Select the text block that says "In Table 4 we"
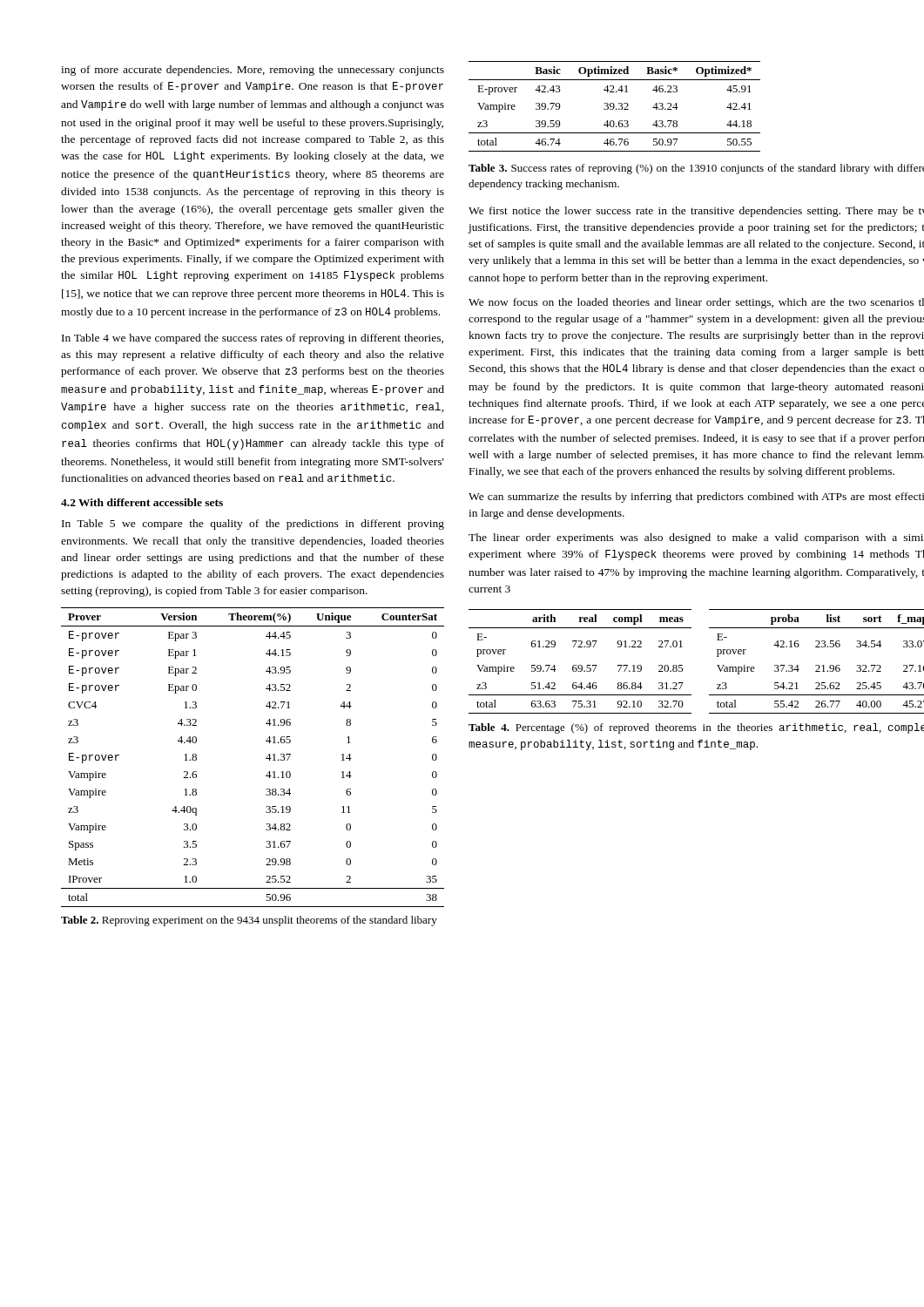The width and height of the screenshot is (924, 1307). click(x=253, y=408)
